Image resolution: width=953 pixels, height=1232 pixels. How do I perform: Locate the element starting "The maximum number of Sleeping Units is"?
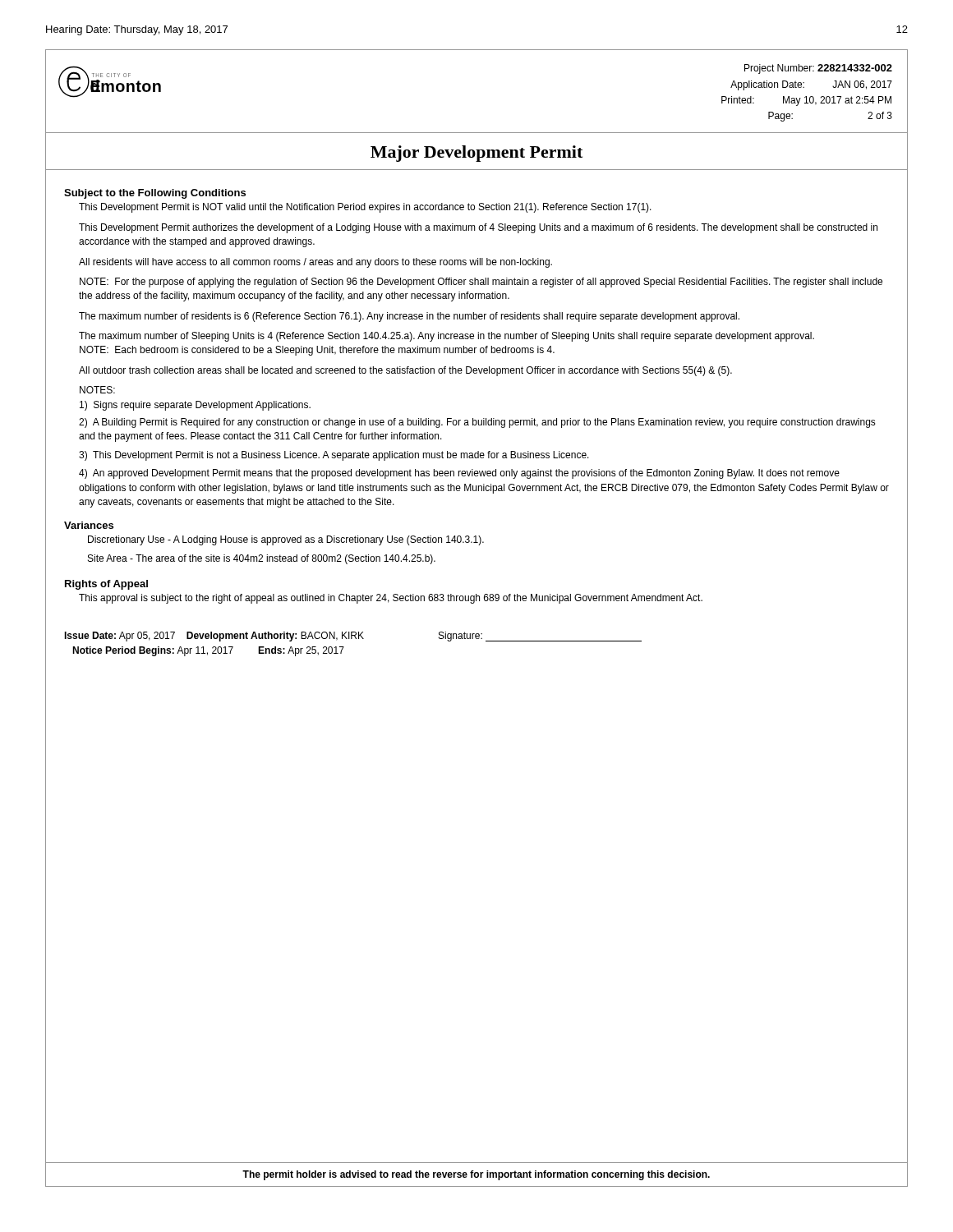click(x=447, y=343)
